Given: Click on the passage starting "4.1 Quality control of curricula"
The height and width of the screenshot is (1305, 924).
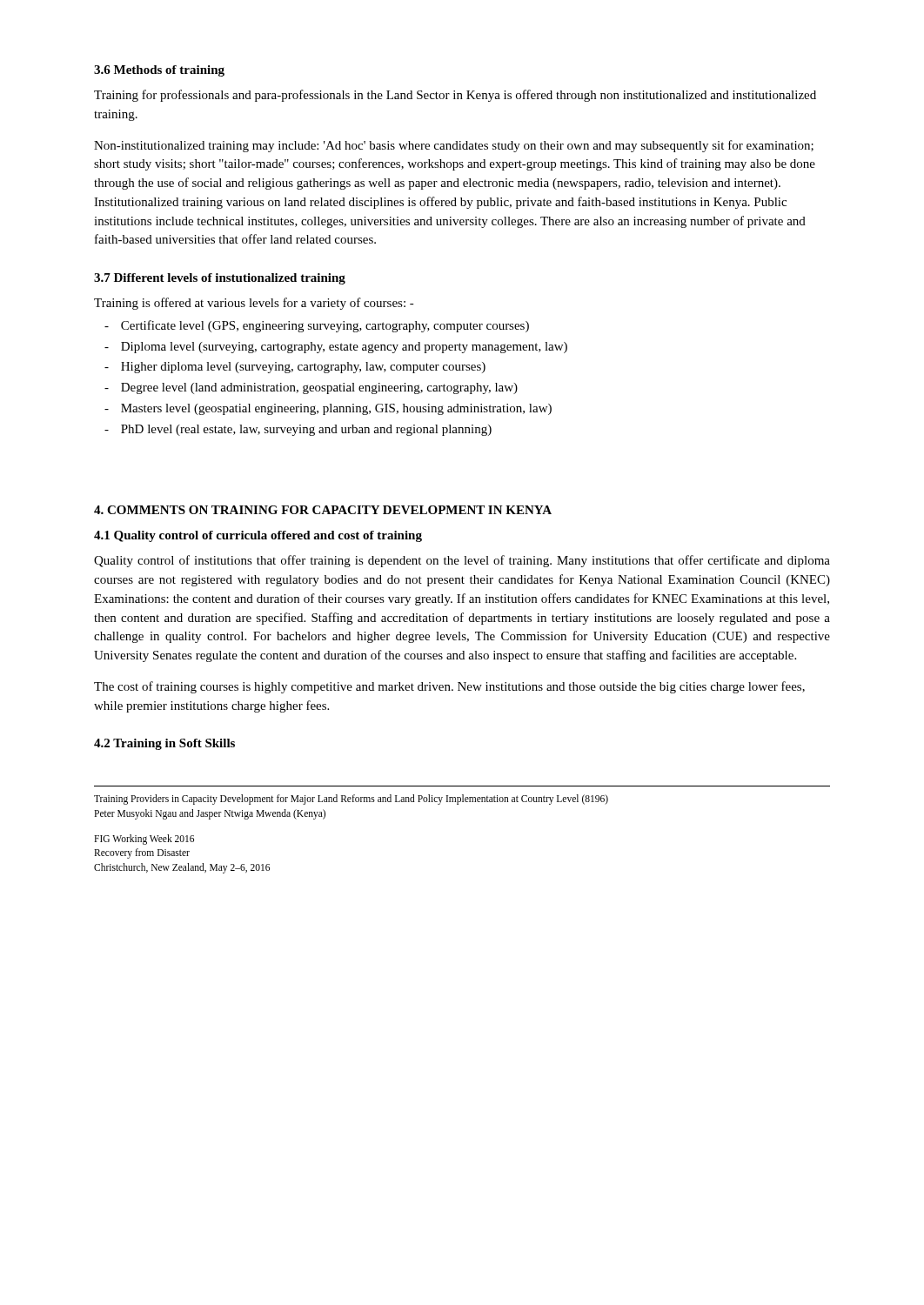Looking at the screenshot, I should [x=258, y=535].
